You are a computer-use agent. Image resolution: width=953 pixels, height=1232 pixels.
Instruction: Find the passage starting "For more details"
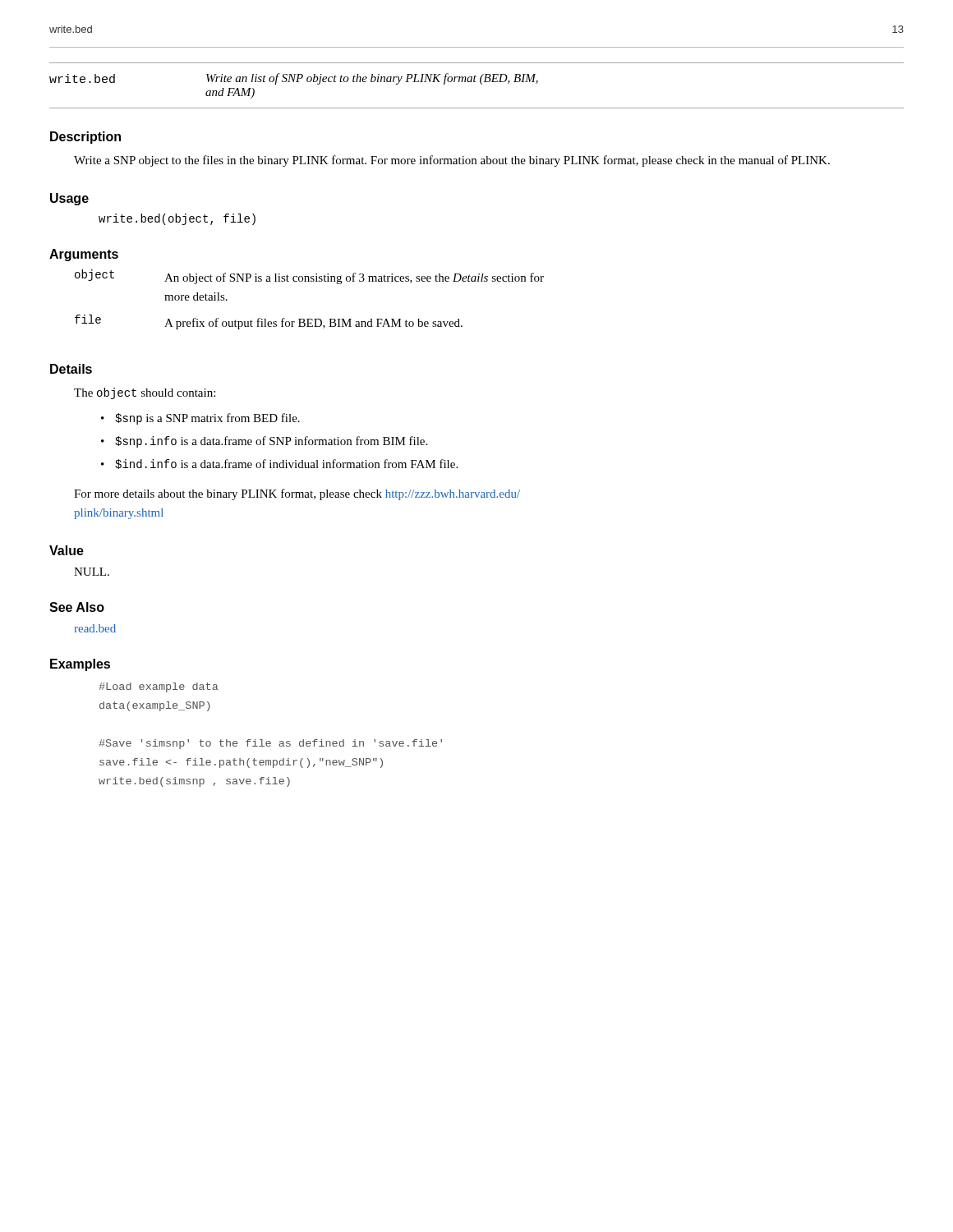(x=297, y=503)
